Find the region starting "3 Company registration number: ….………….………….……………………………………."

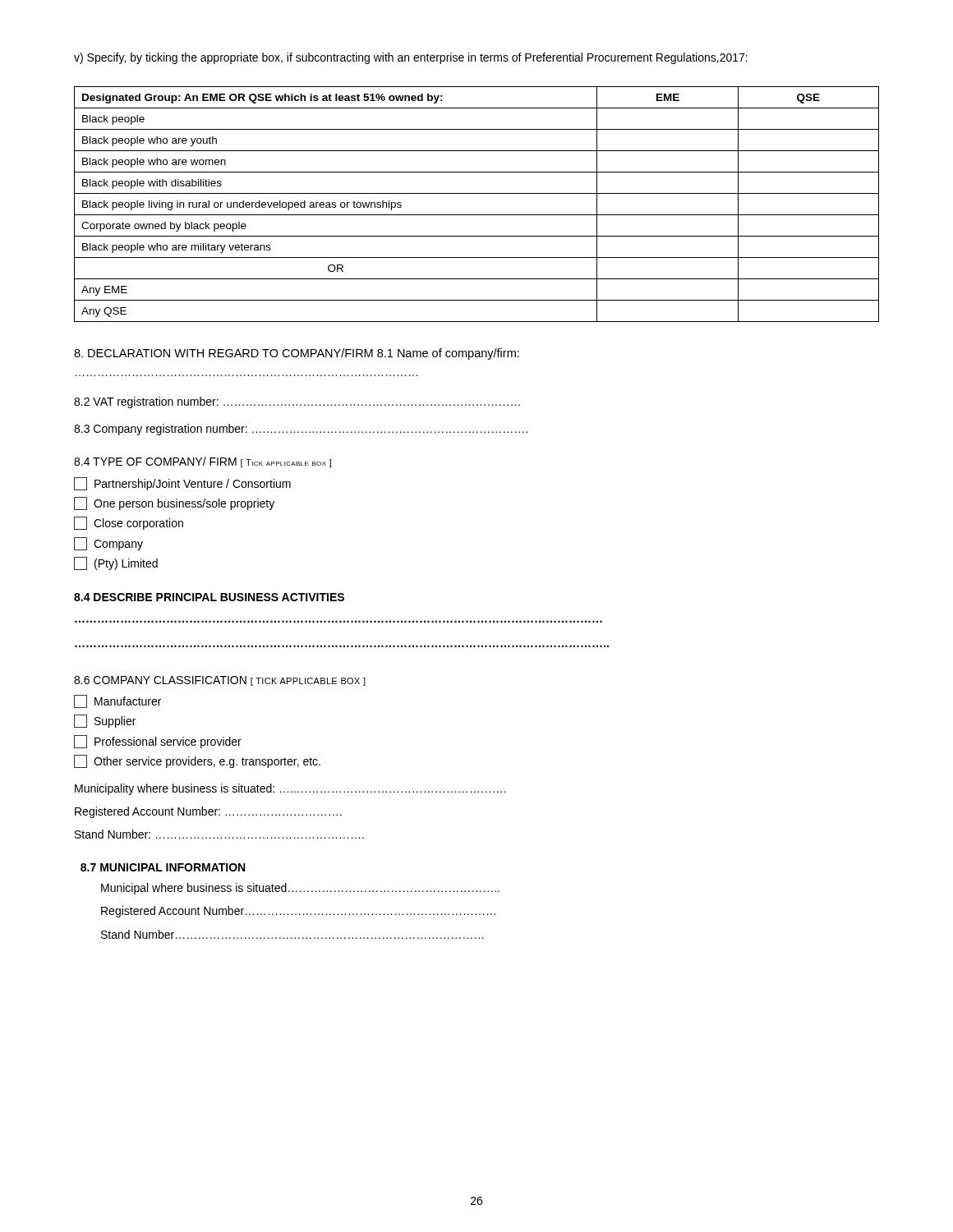point(301,429)
